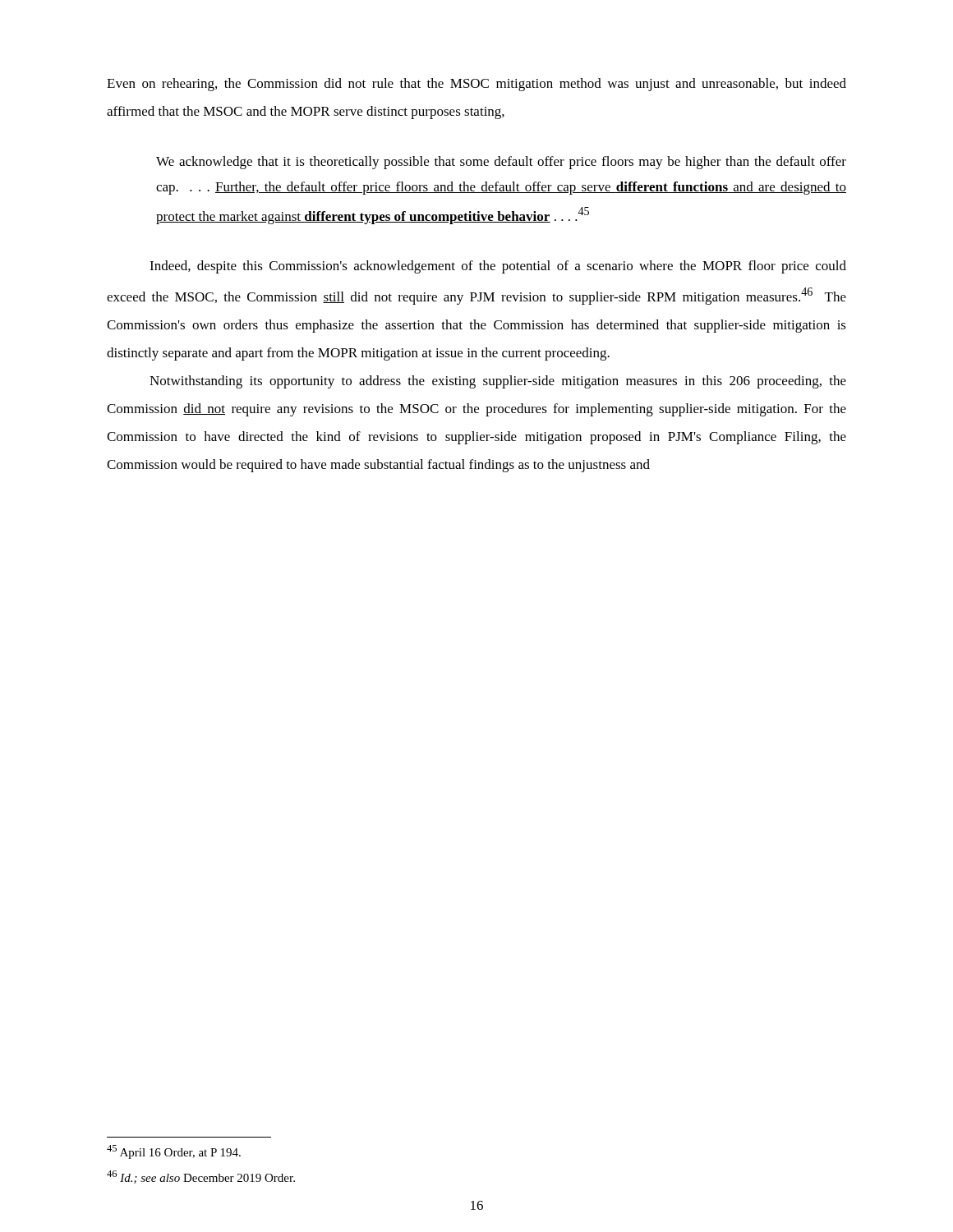The width and height of the screenshot is (953, 1232).
Task: Locate the block of text that opens with "Indeed, despite this Commission's acknowledgement of the"
Action: [476, 309]
